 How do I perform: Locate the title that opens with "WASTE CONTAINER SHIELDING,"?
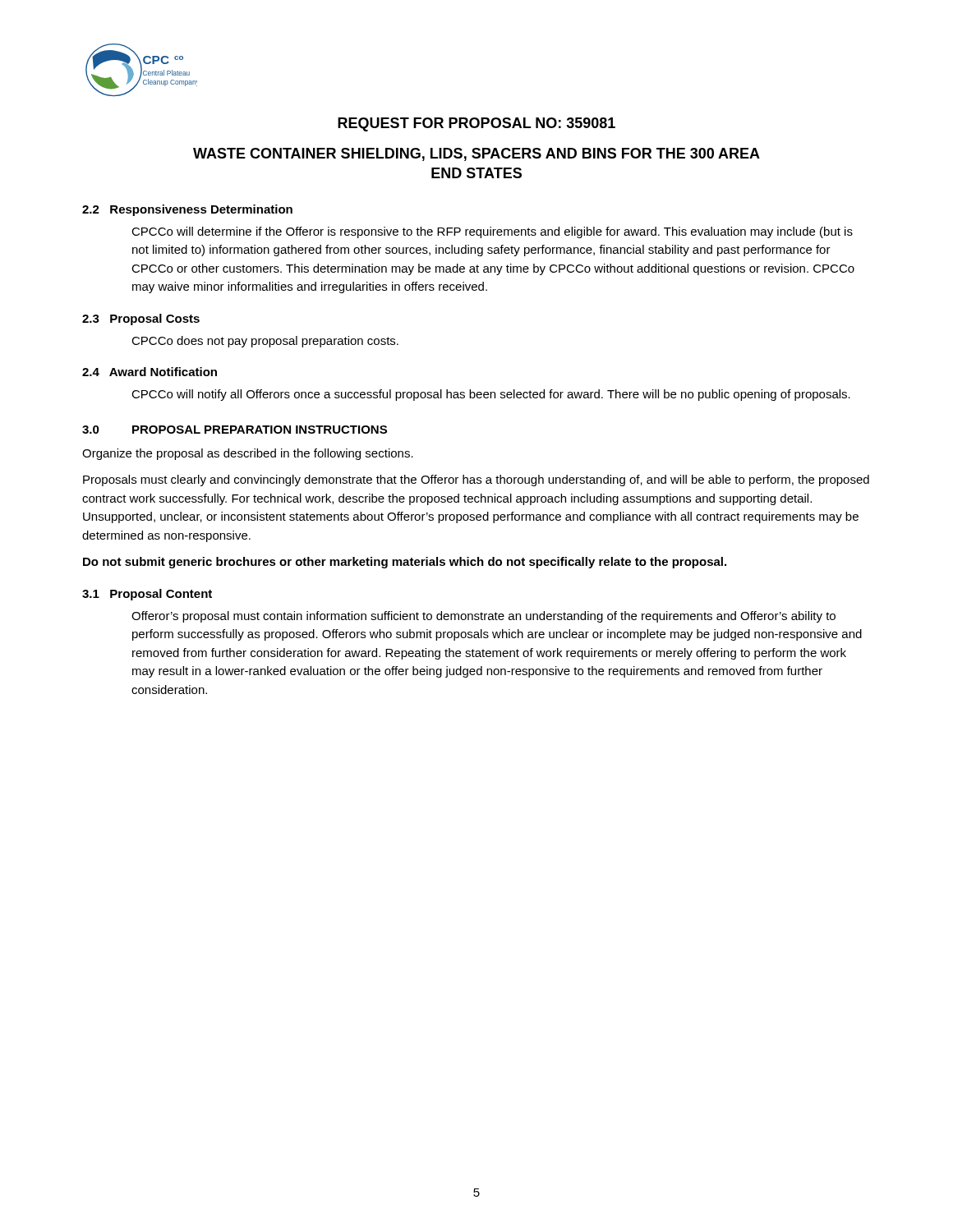476,164
